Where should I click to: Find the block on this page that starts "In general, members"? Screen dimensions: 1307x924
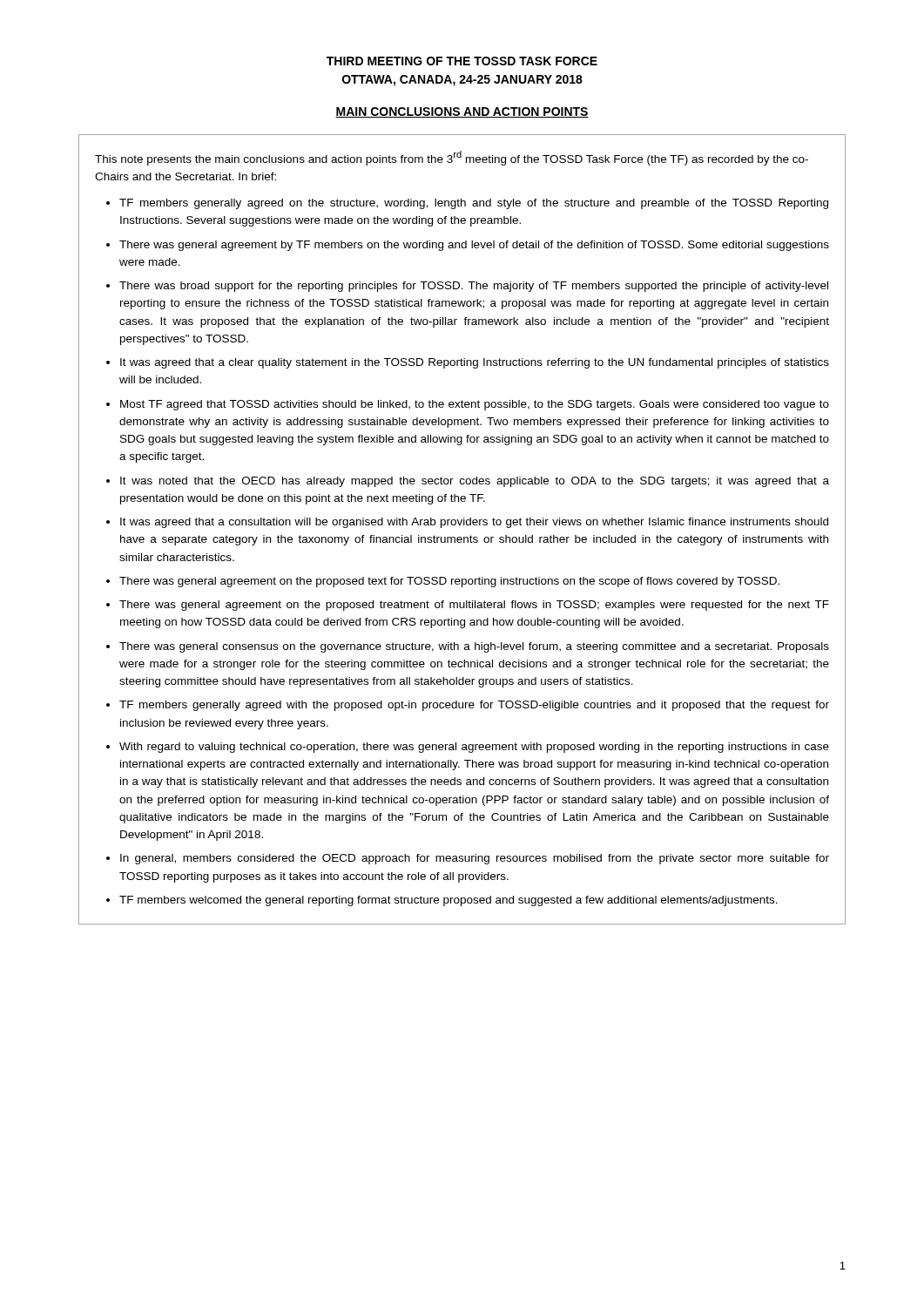pos(474,867)
